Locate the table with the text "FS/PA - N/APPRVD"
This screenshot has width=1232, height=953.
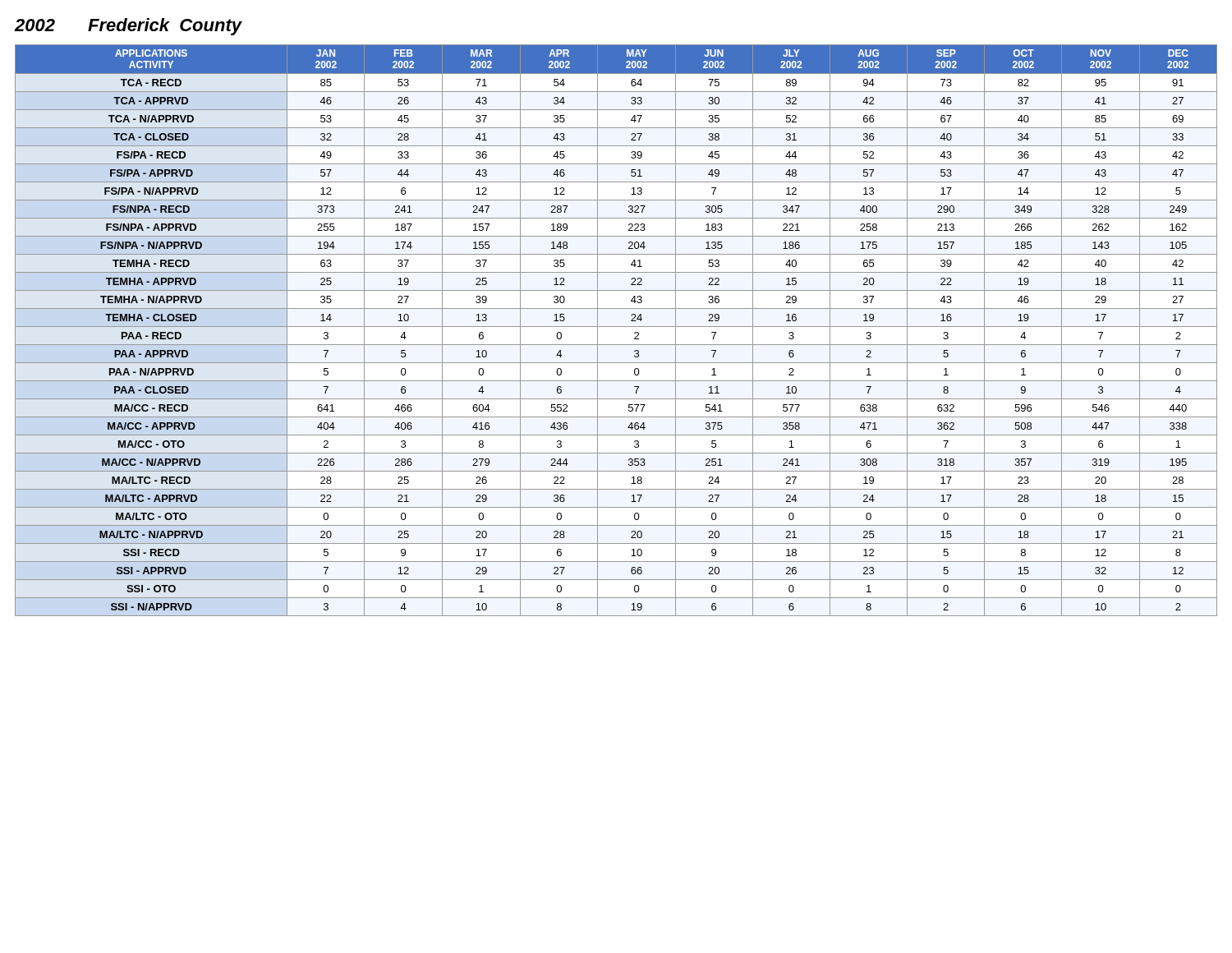pyautogui.click(x=616, y=330)
